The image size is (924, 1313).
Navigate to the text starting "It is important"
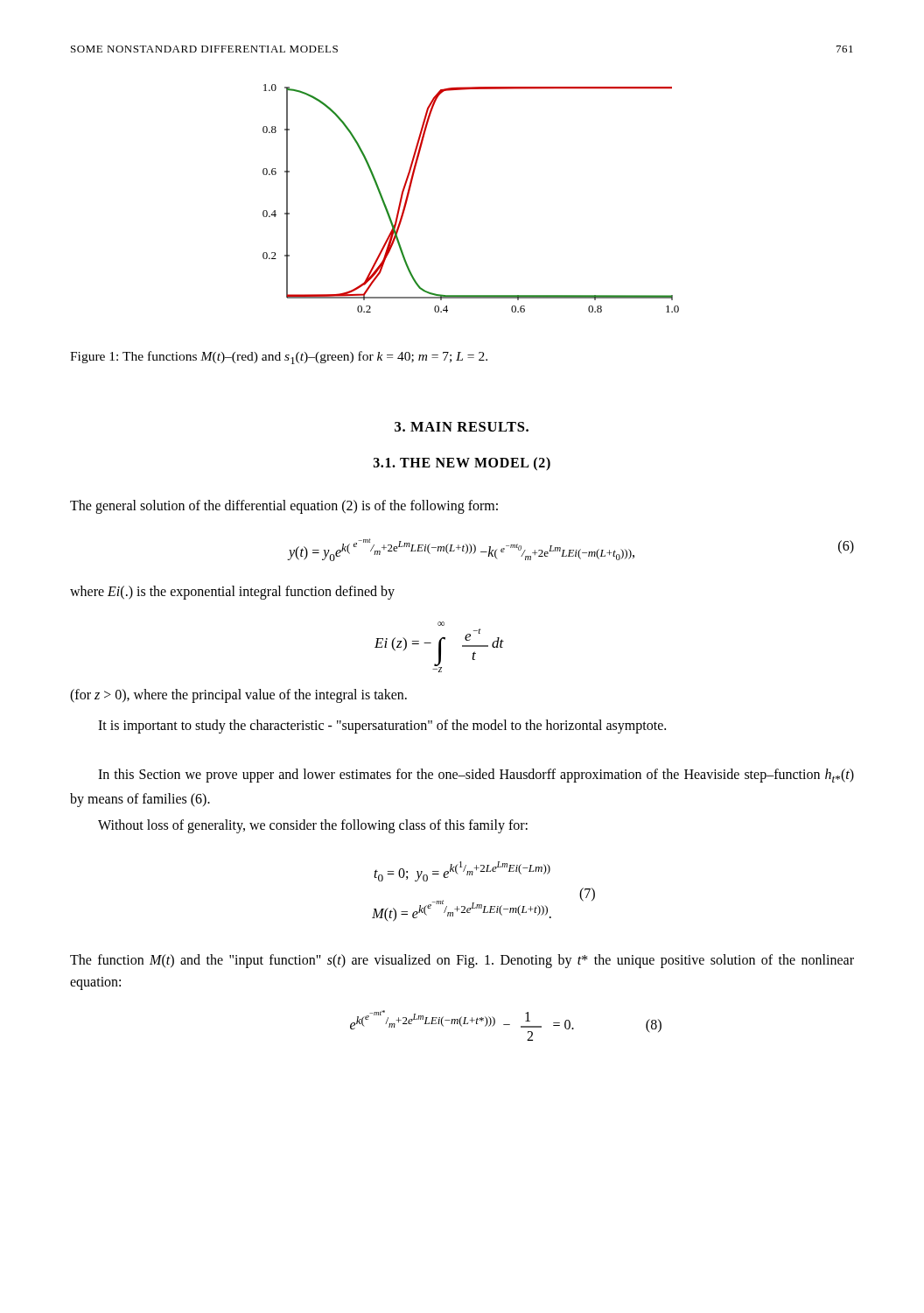coord(382,725)
